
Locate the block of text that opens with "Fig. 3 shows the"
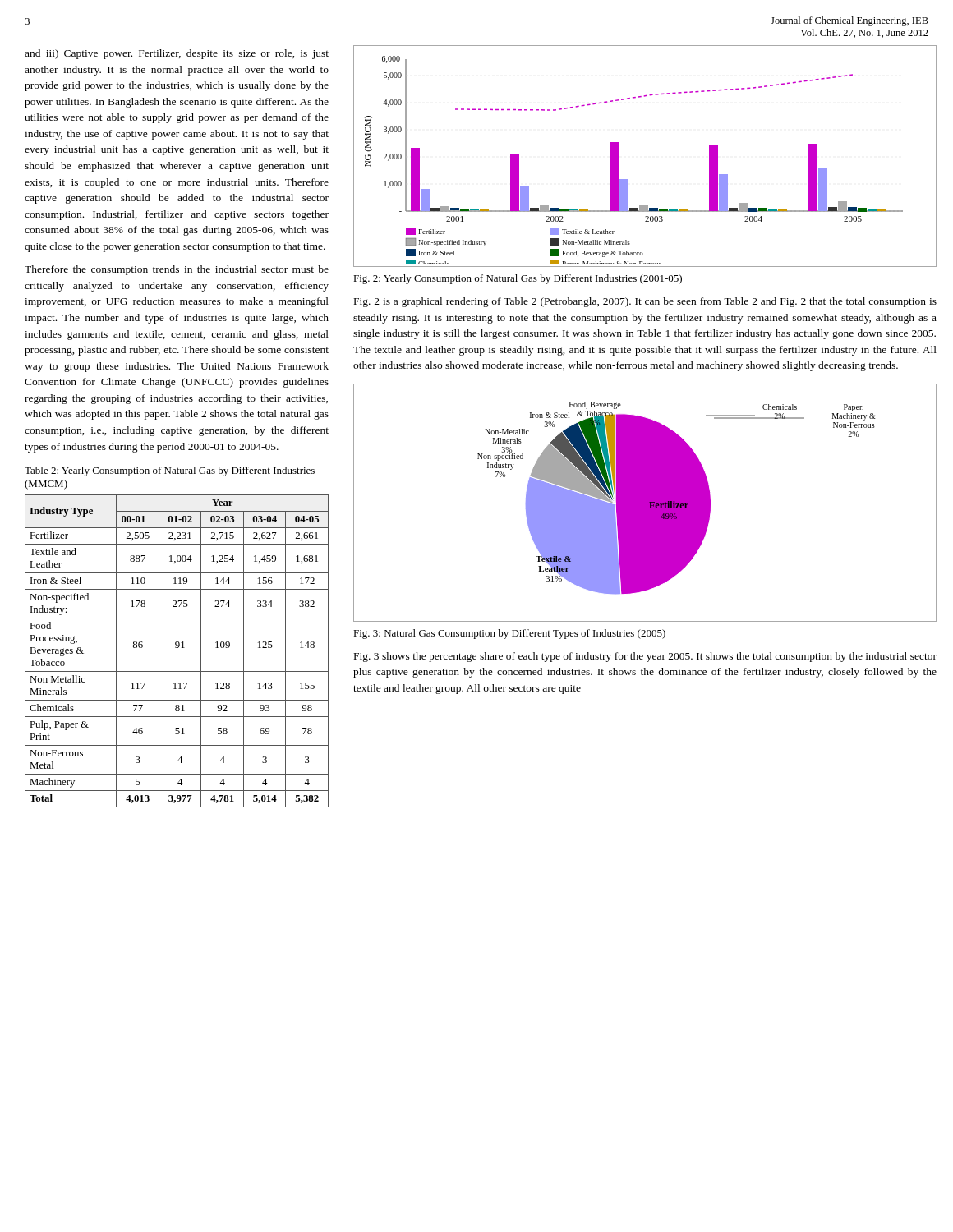pyautogui.click(x=645, y=672)
